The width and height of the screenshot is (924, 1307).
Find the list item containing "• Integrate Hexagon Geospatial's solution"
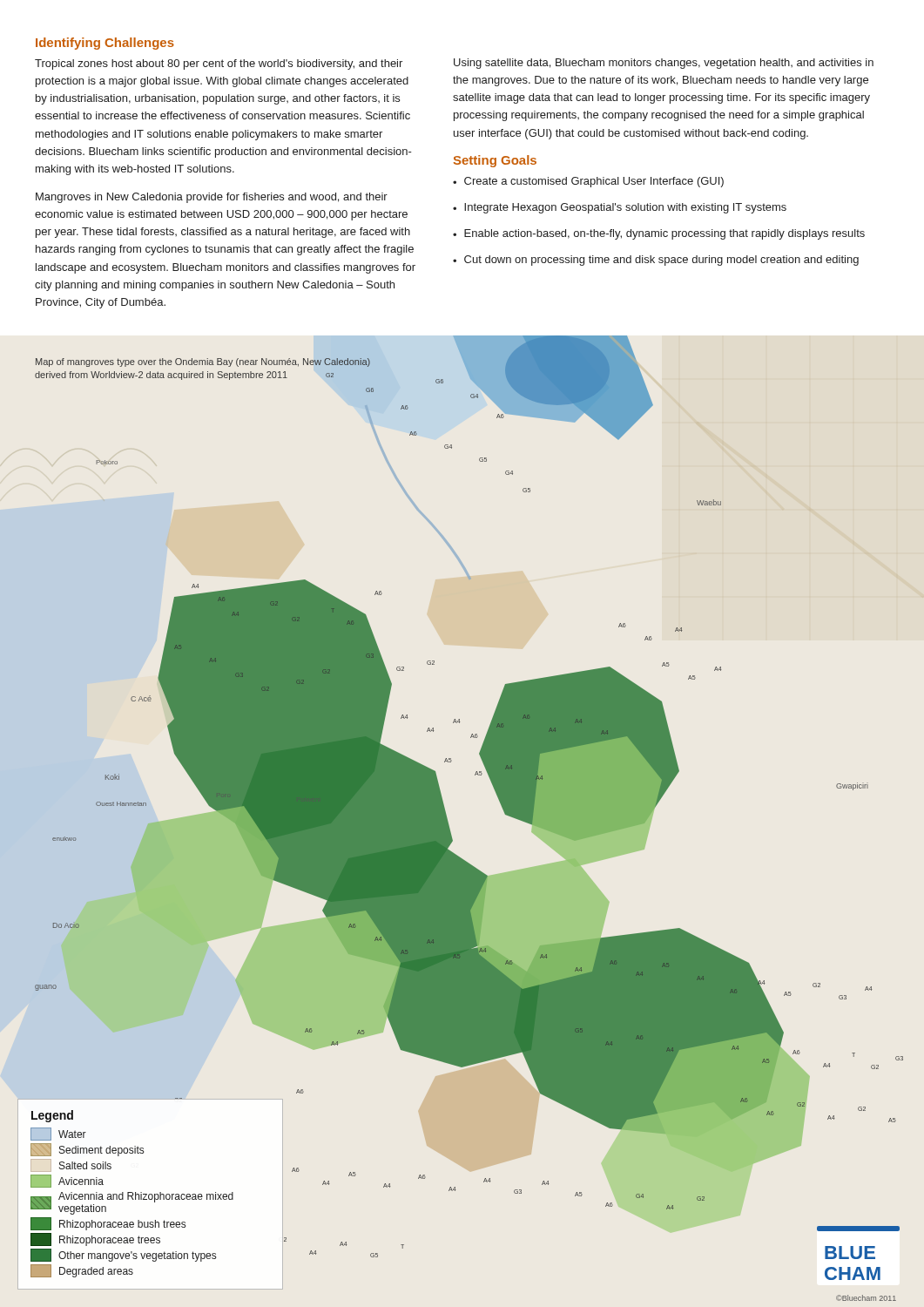(x=620, y=208)
